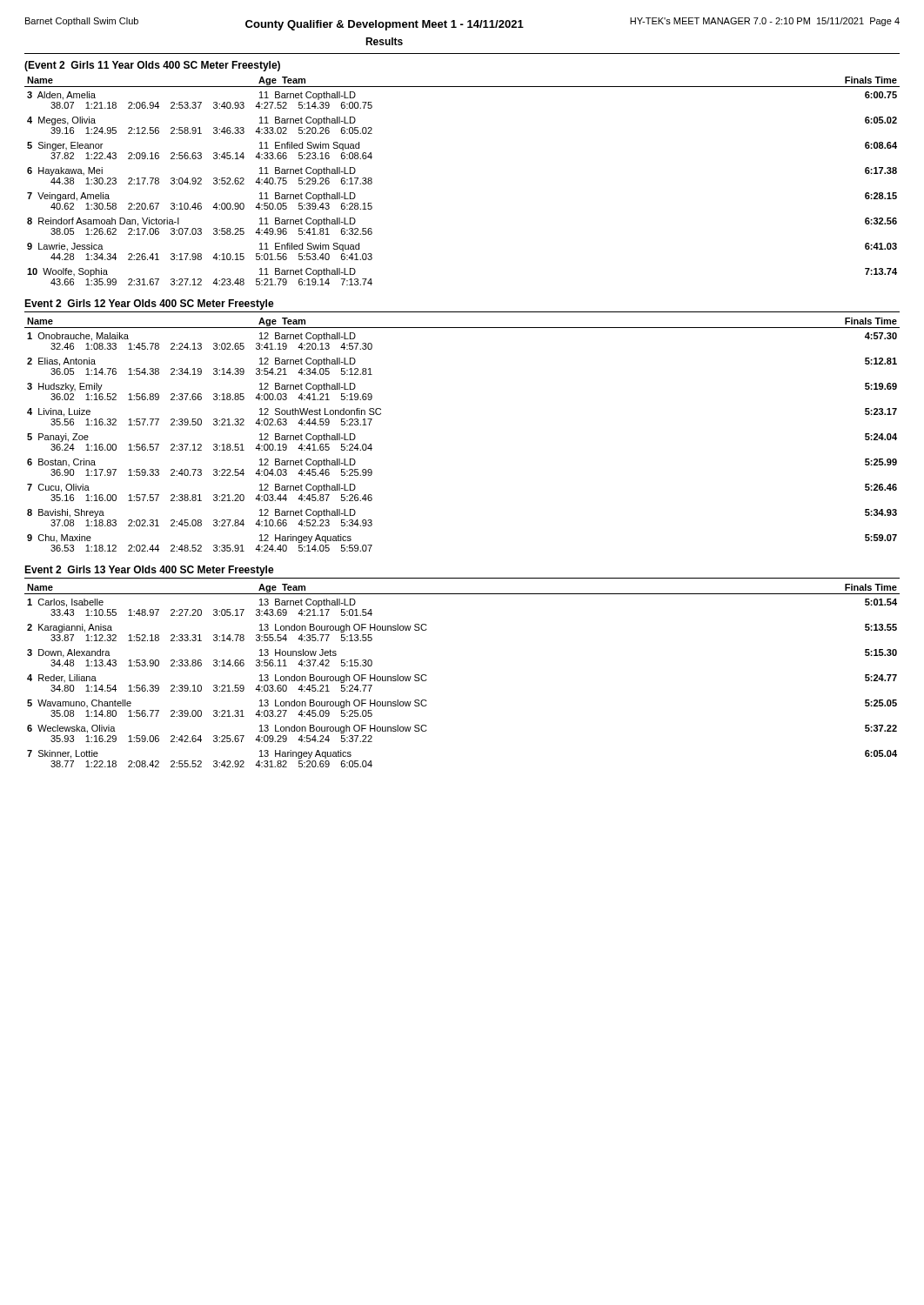924x1305 pixels.
Task: Find the section header on this page that starts "(Event 2 Girls 11 Year Olds 400 SC"
Action: [x=153, y=65]
